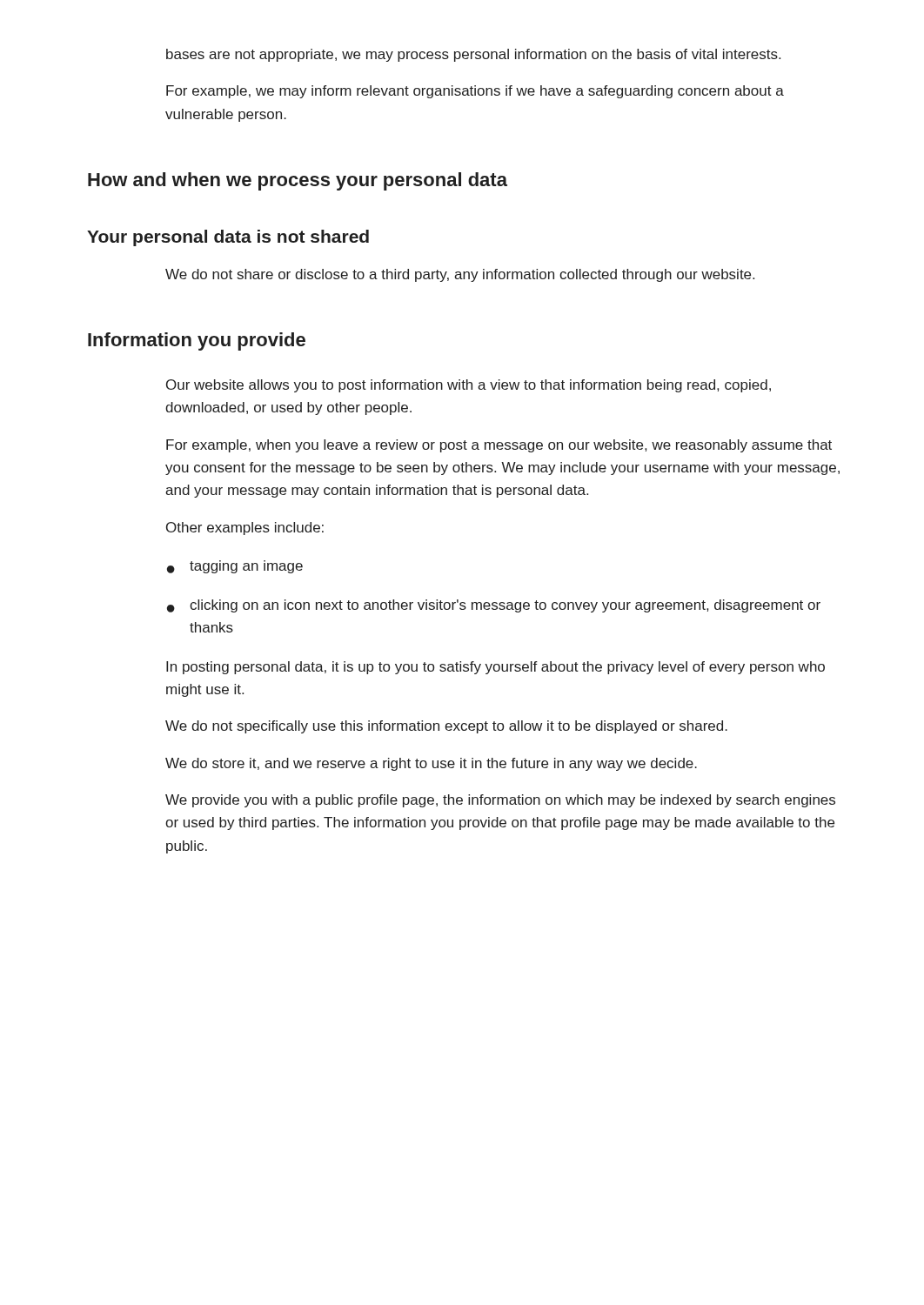Click on the text block containing "We do store it, and we reserve a"
This screenshot has height=1305, width=924.
click(x=432, y=763)
